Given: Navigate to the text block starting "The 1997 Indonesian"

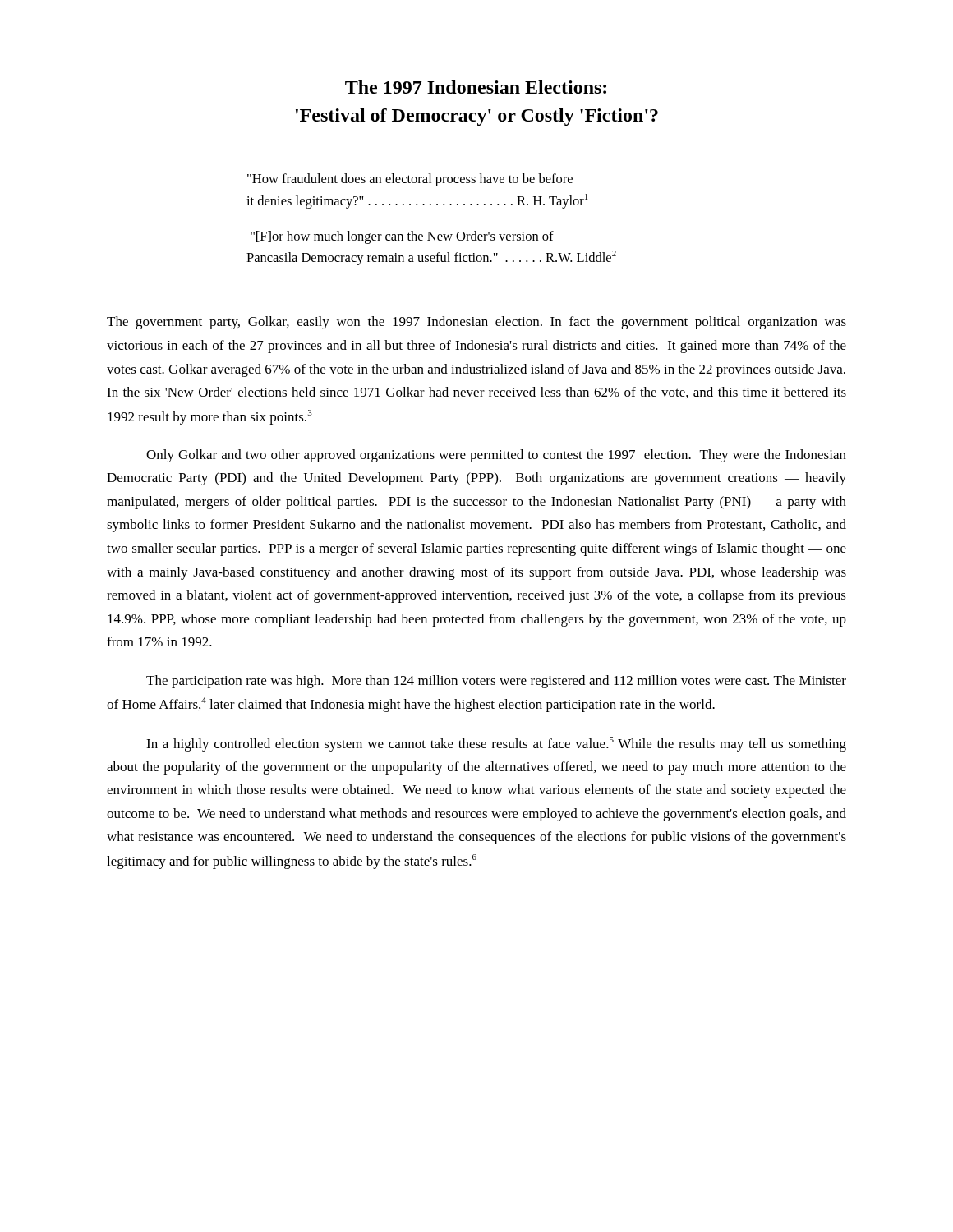Looking at the screenshot, I should click(x=476, y=102).
